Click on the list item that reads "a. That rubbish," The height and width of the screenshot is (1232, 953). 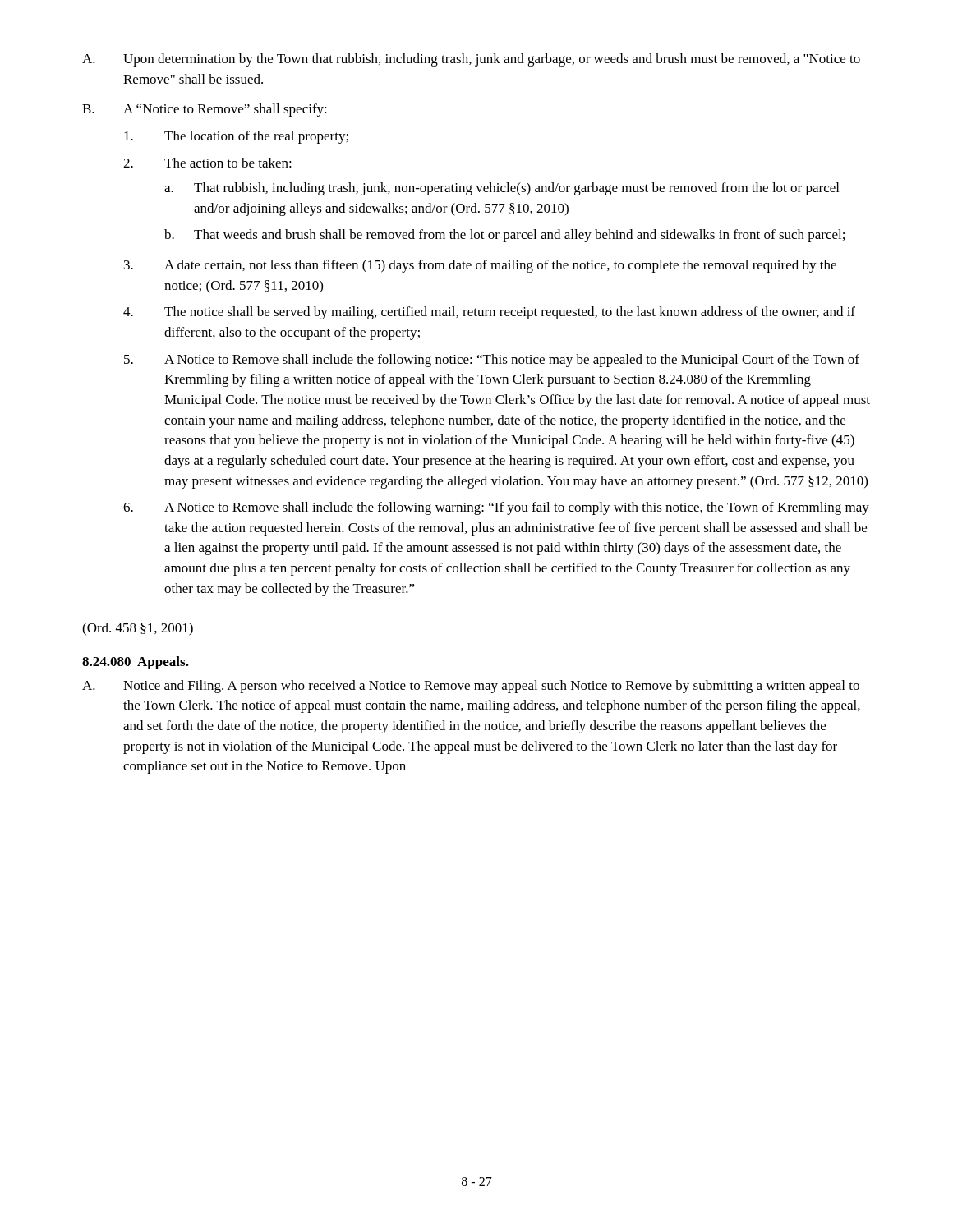[x=518, y=199]
